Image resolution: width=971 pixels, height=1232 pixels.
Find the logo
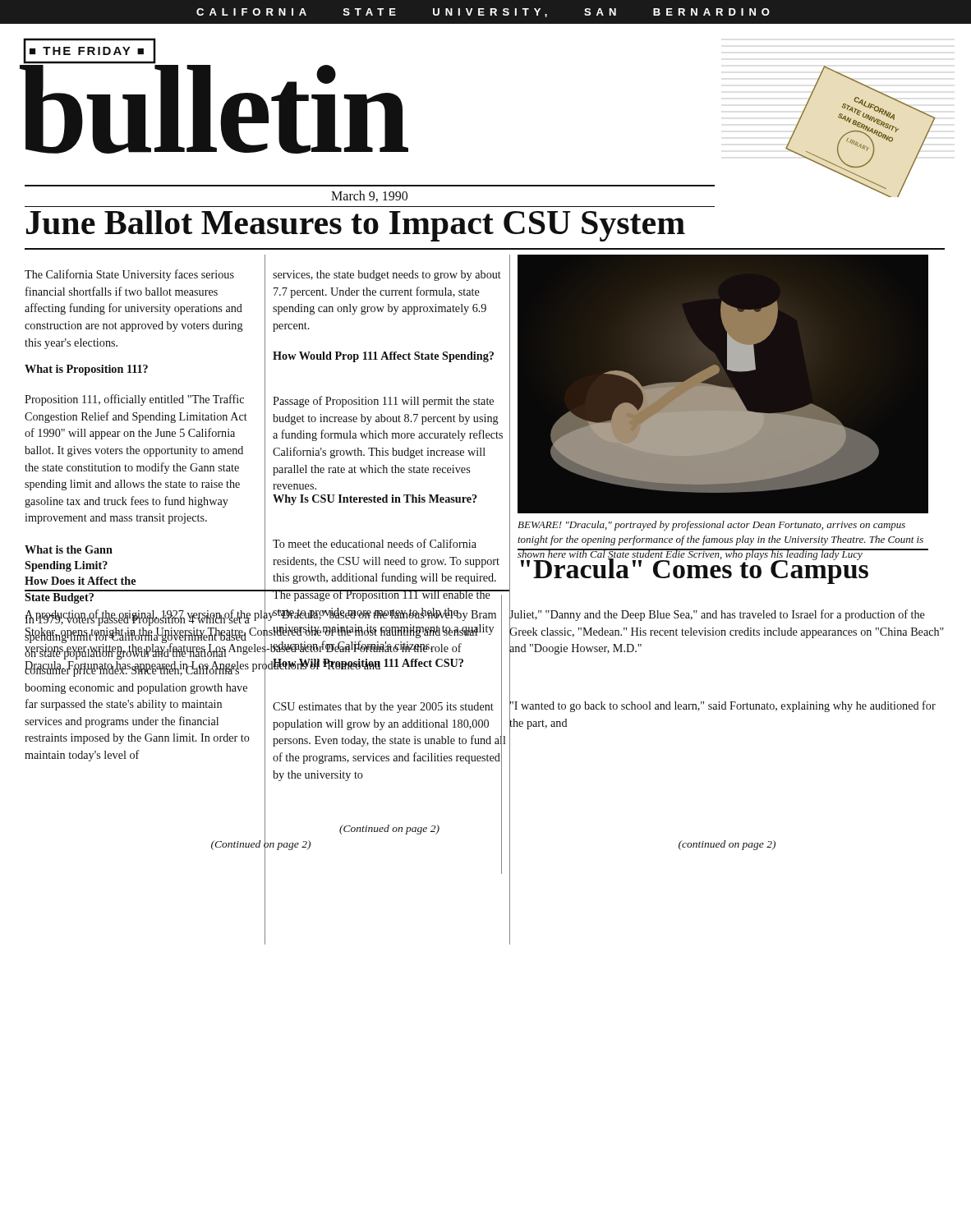[486, 111]
